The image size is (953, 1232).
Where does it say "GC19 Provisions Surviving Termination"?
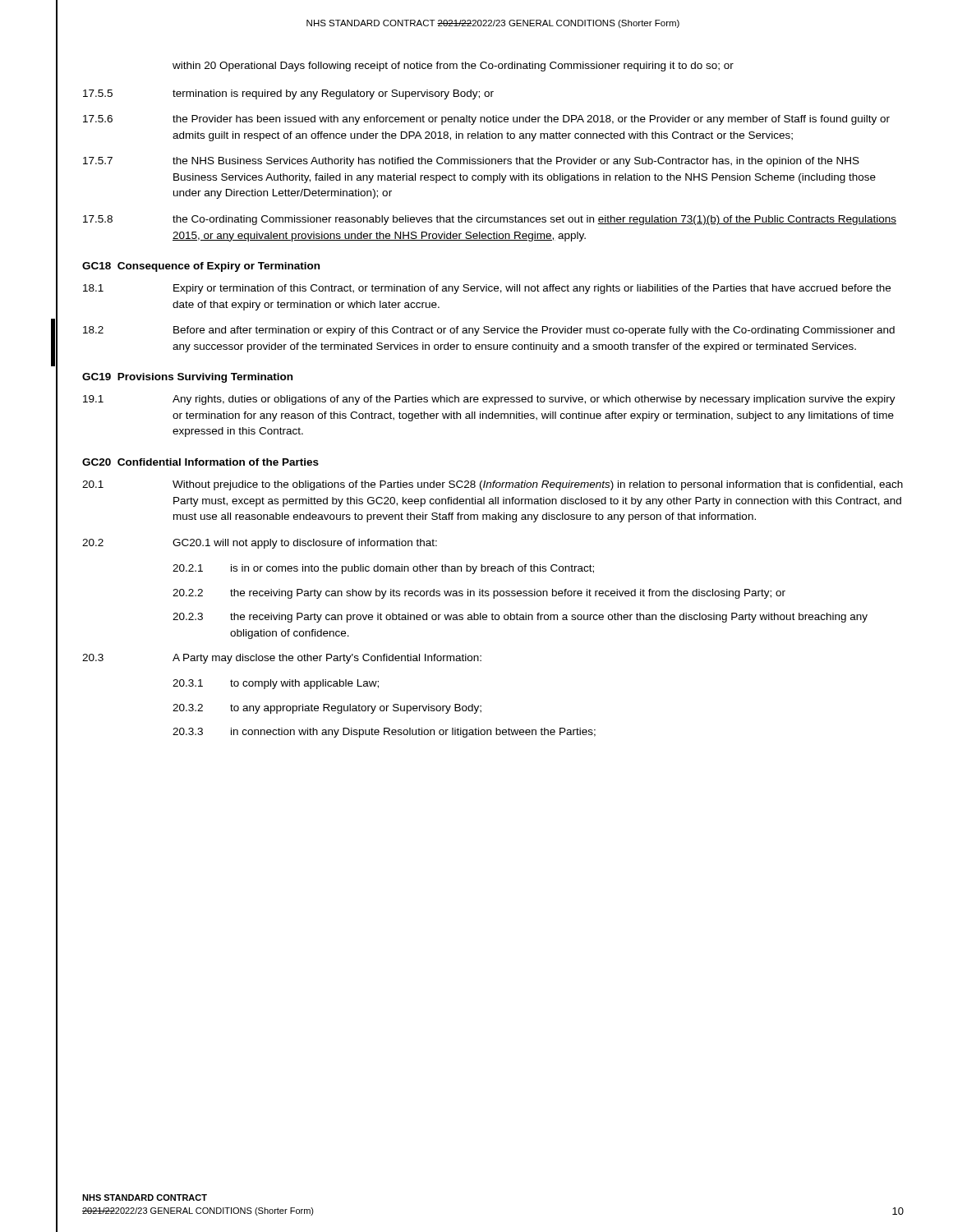[188, 377]
